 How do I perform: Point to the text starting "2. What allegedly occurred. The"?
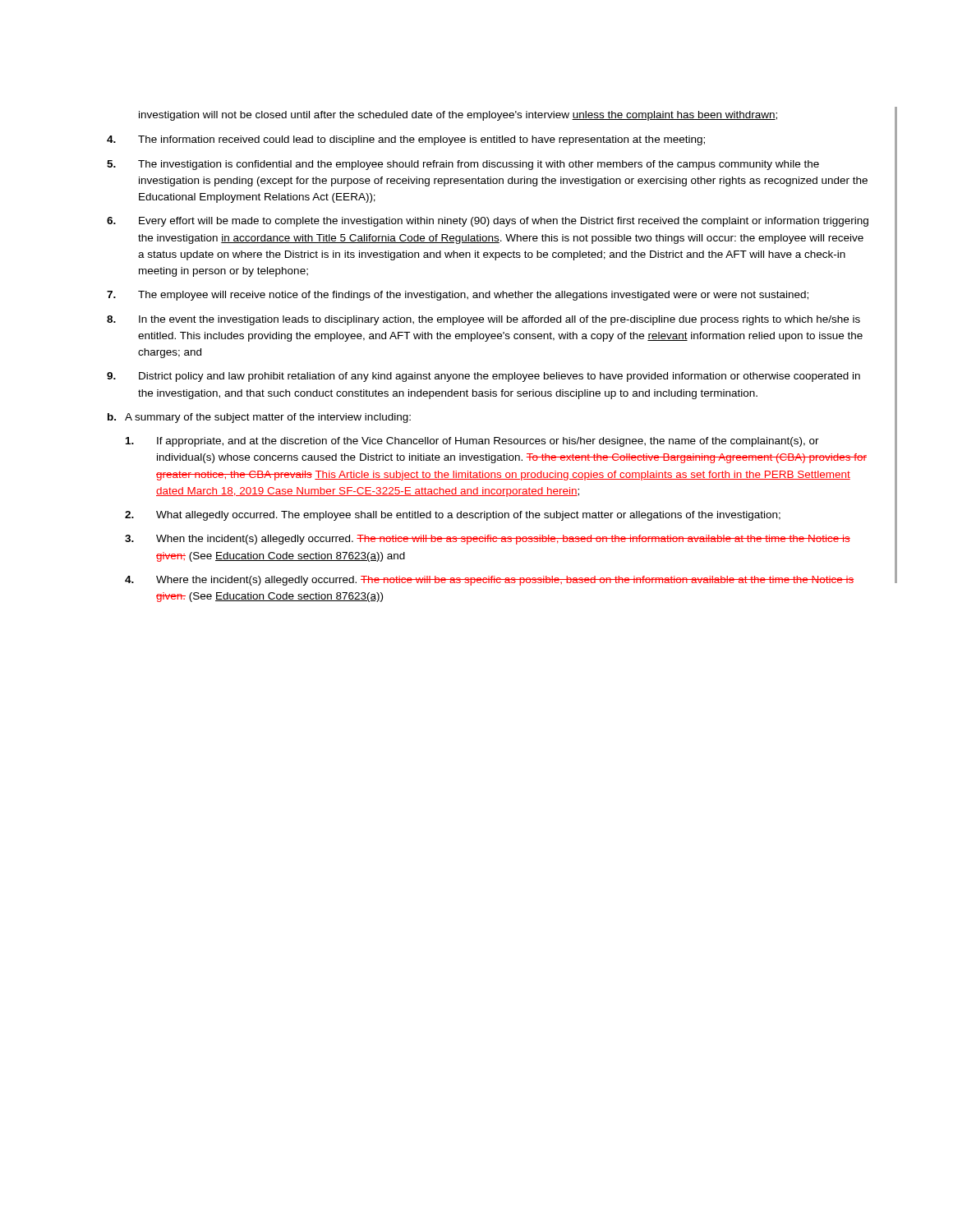click(498, 515)
